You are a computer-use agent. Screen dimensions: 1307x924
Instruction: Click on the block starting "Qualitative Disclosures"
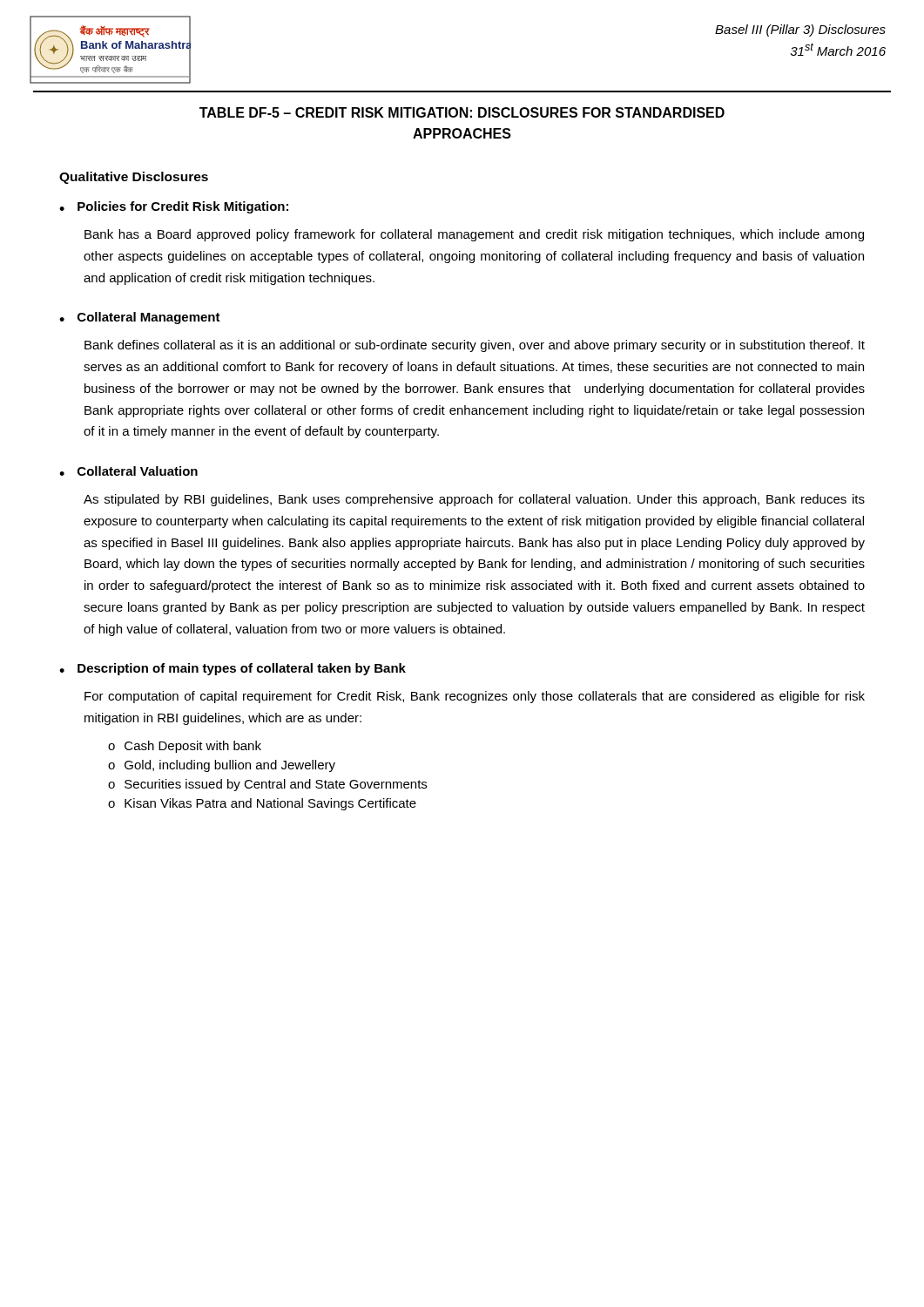pos(134,176)
